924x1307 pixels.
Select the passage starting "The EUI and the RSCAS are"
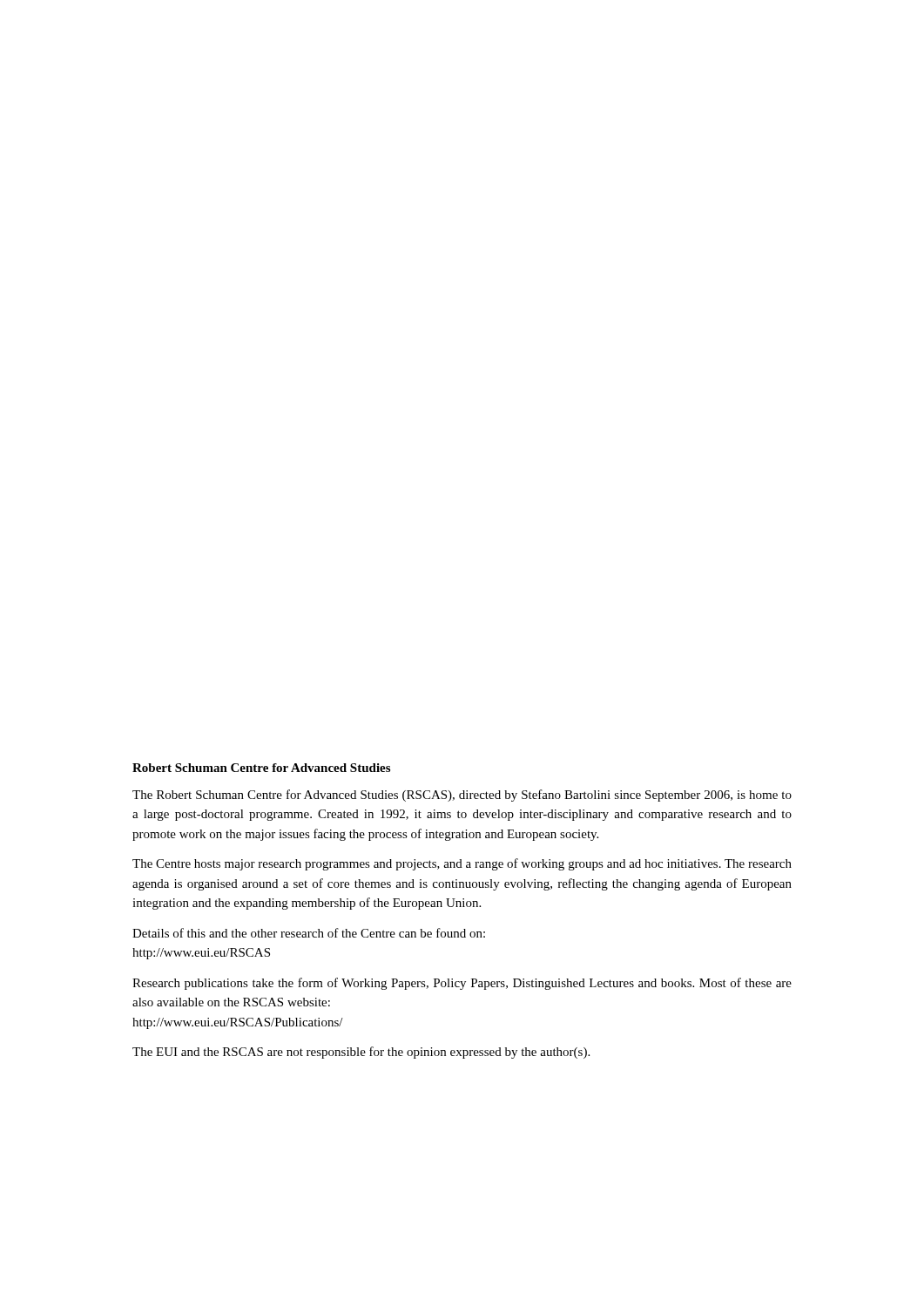[x=362, y=1052]
